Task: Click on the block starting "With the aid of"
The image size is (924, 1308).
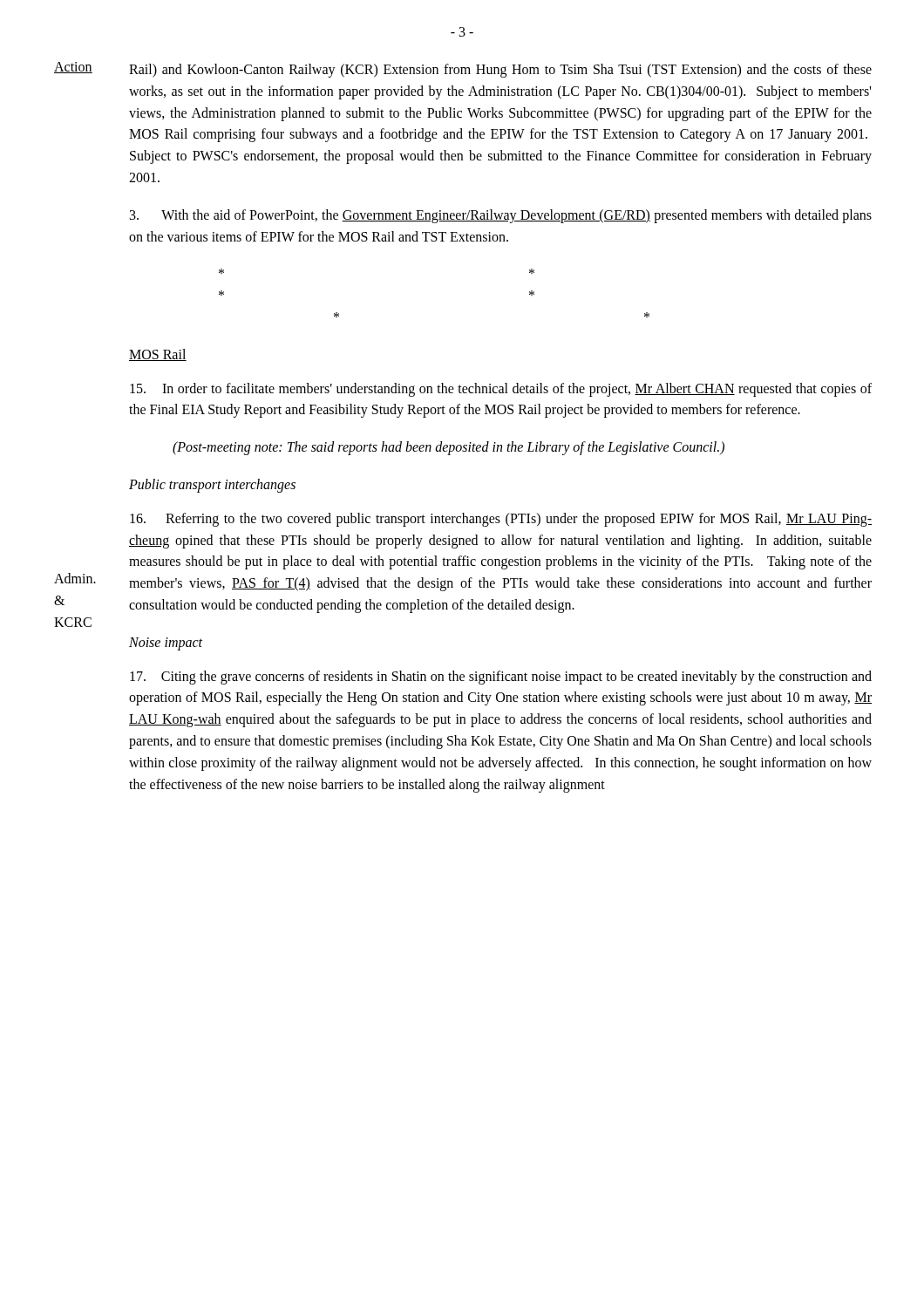Action: pos(500,226)
